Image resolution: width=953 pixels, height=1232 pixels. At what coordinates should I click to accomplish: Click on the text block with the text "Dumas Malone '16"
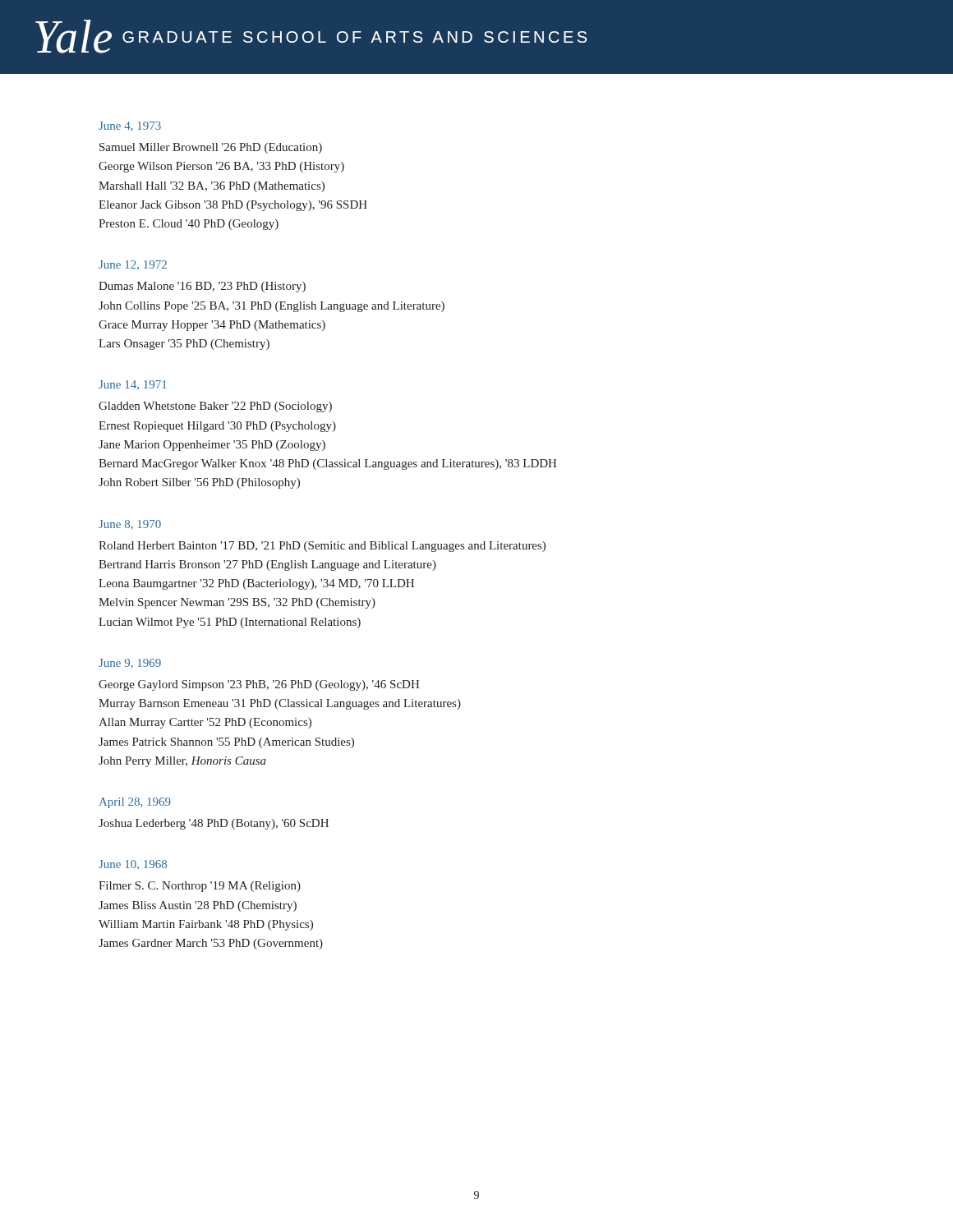coord(202,287)
